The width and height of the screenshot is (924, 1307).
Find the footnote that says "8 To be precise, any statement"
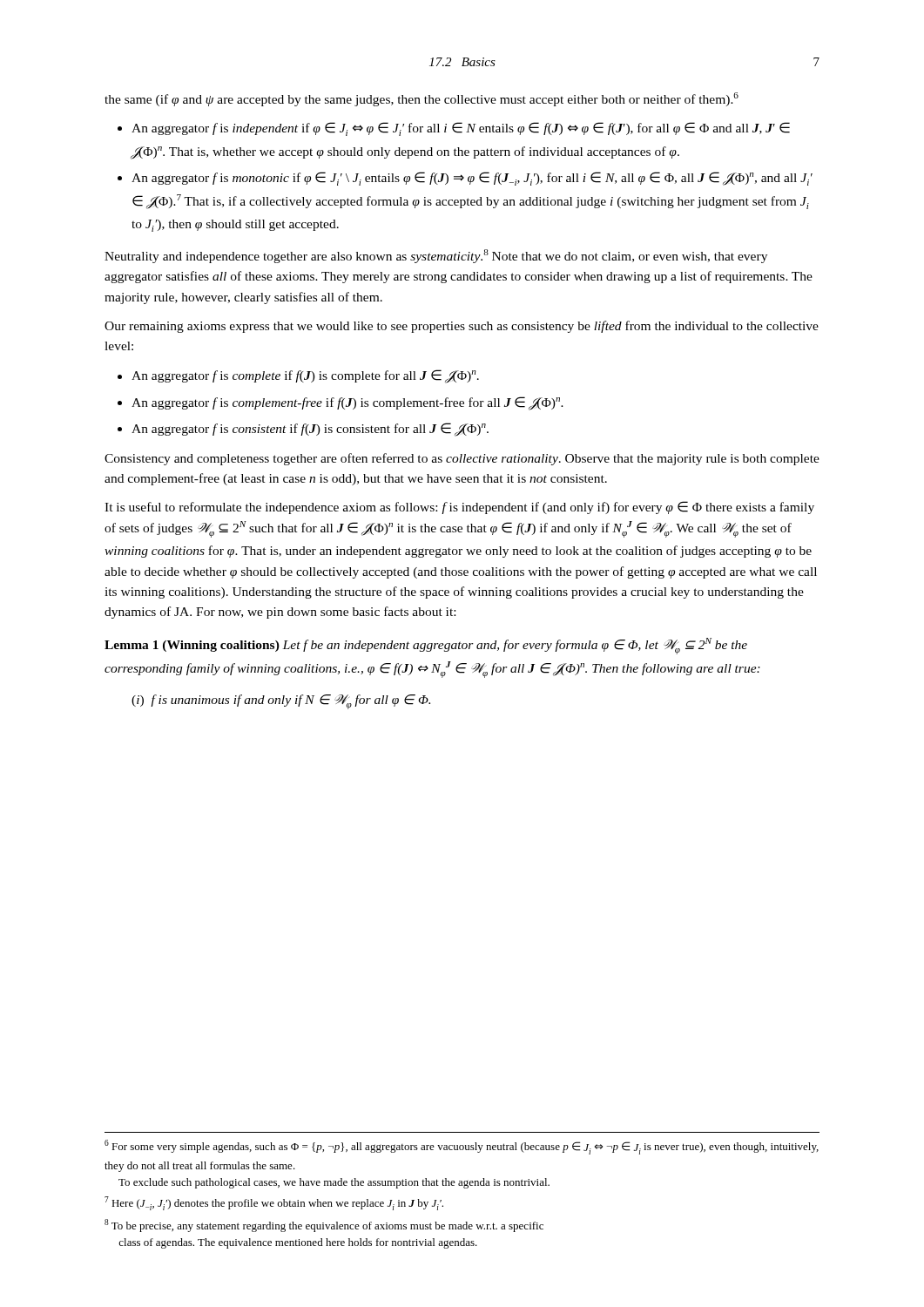coord(324,1233)
